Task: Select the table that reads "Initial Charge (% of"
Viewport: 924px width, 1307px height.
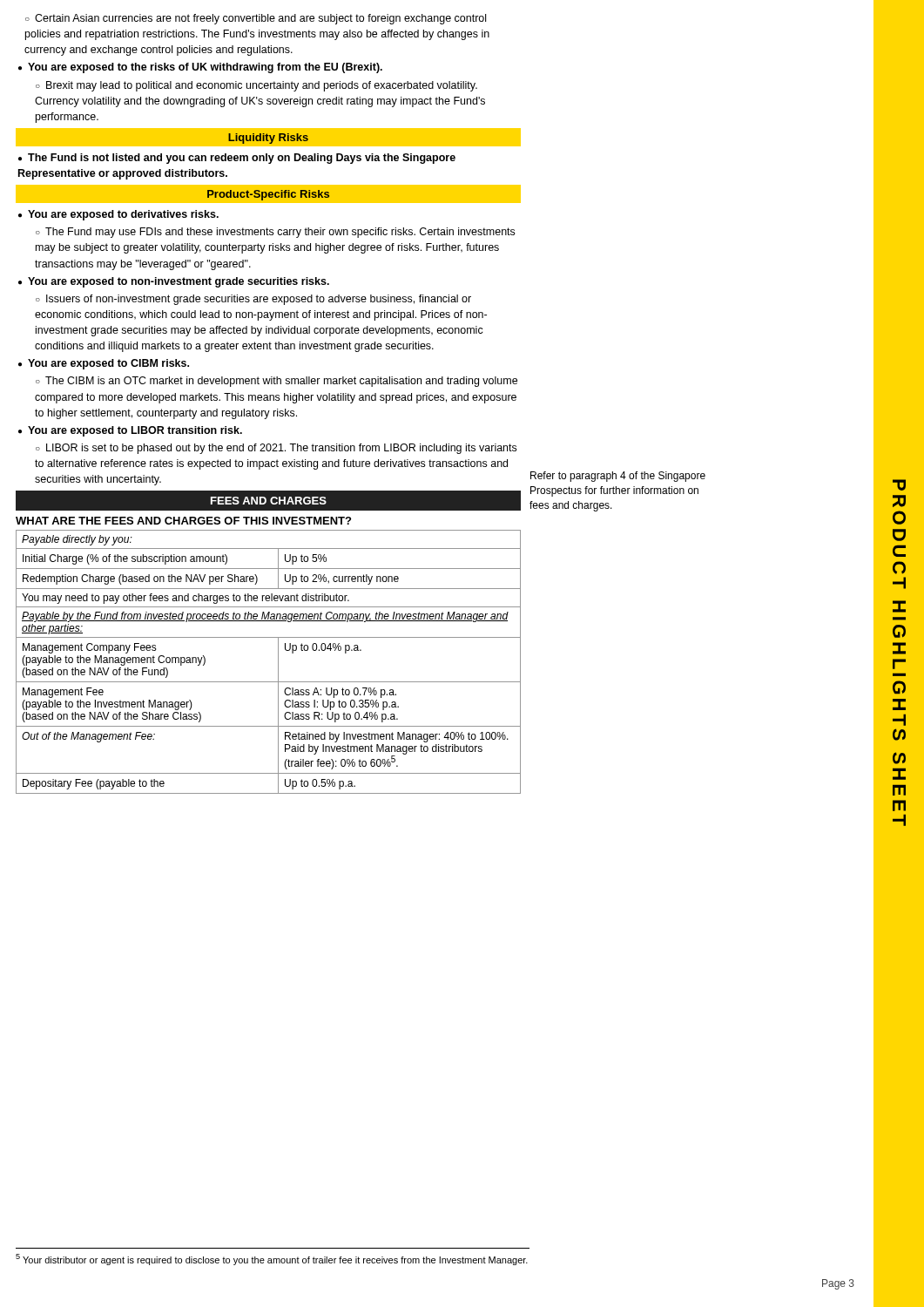Action: [x=268, y=662]
